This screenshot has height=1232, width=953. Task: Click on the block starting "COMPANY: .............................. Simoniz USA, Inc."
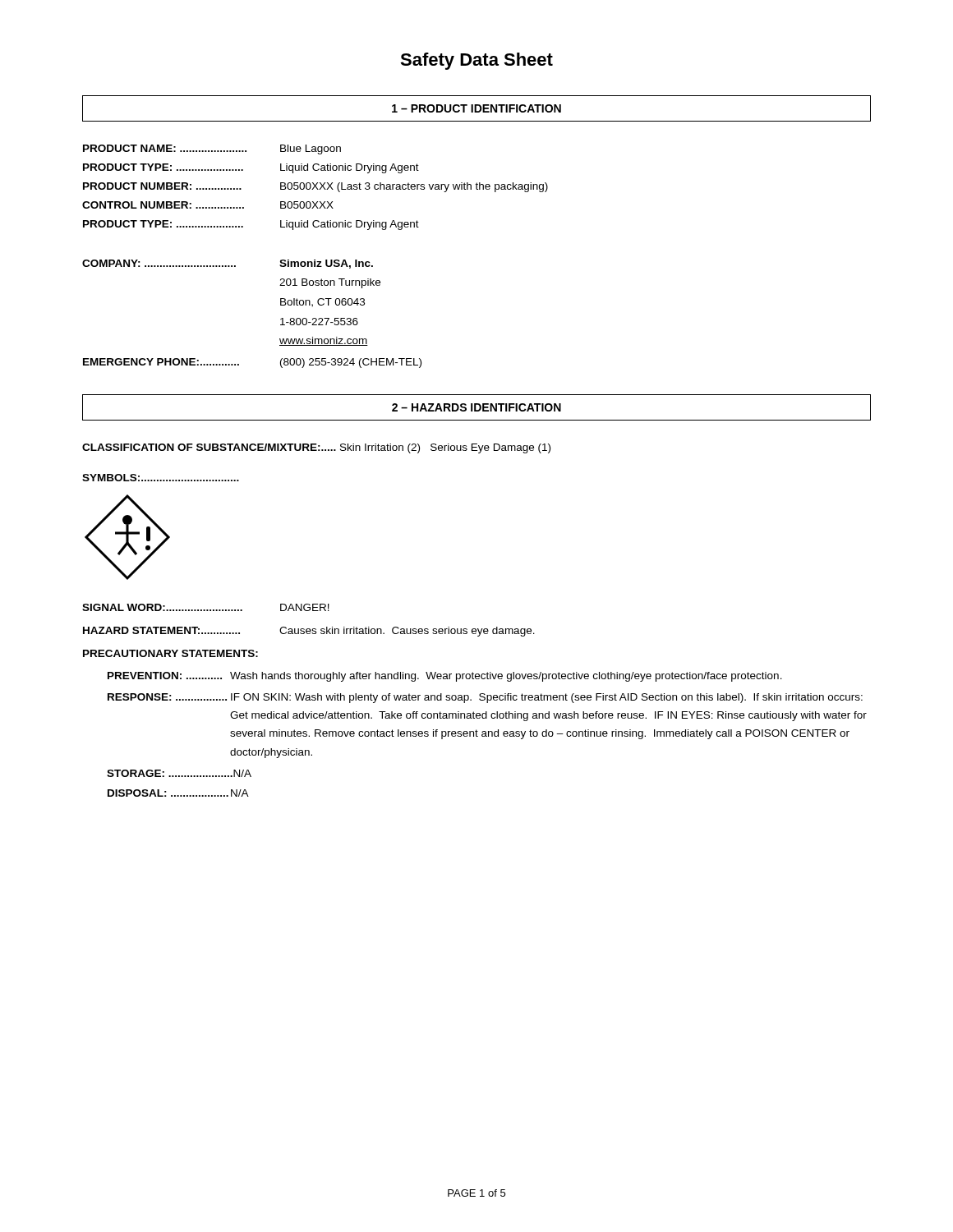[228, 264]
